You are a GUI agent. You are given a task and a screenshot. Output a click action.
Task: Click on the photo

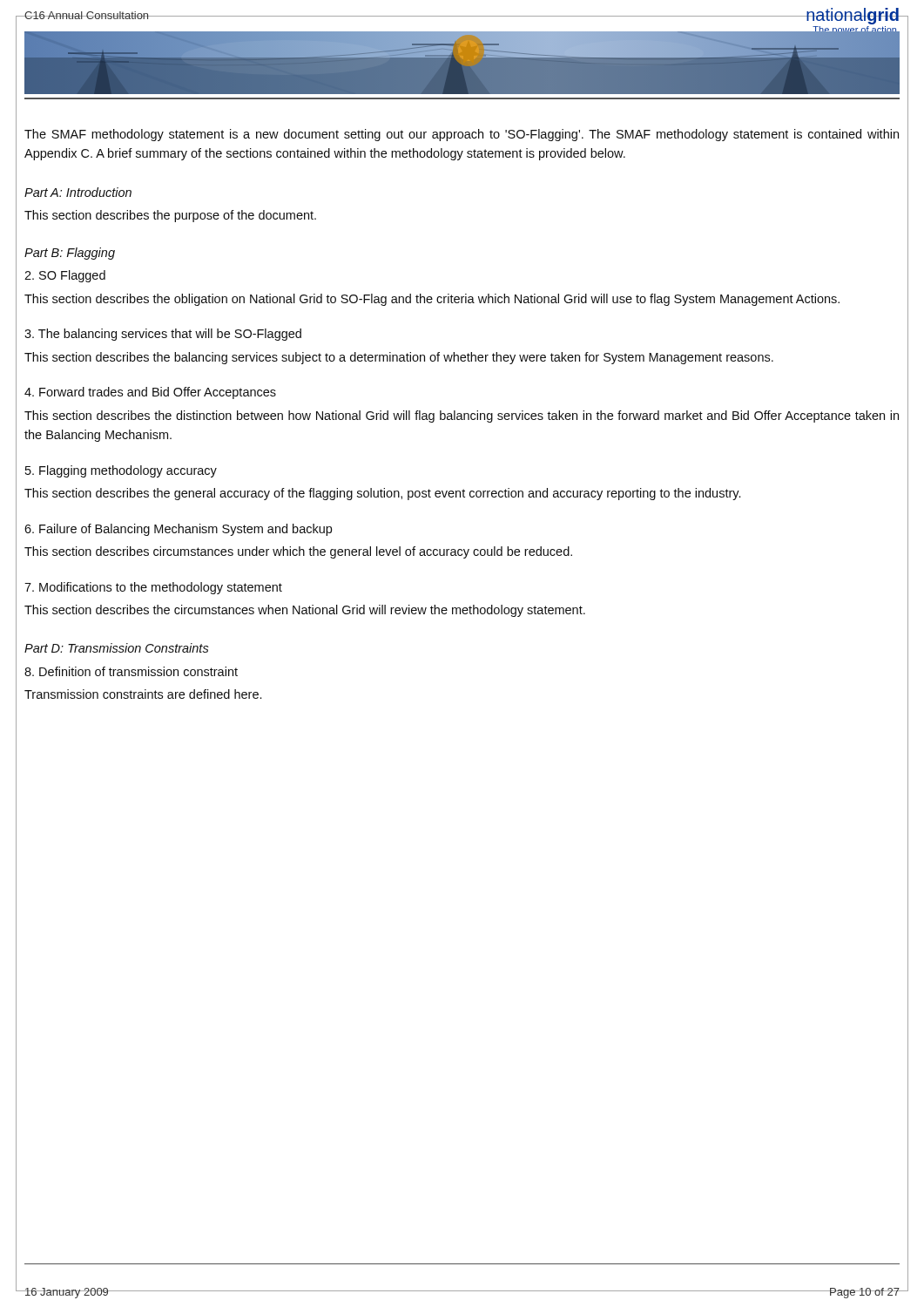click(x=462, y=63)
